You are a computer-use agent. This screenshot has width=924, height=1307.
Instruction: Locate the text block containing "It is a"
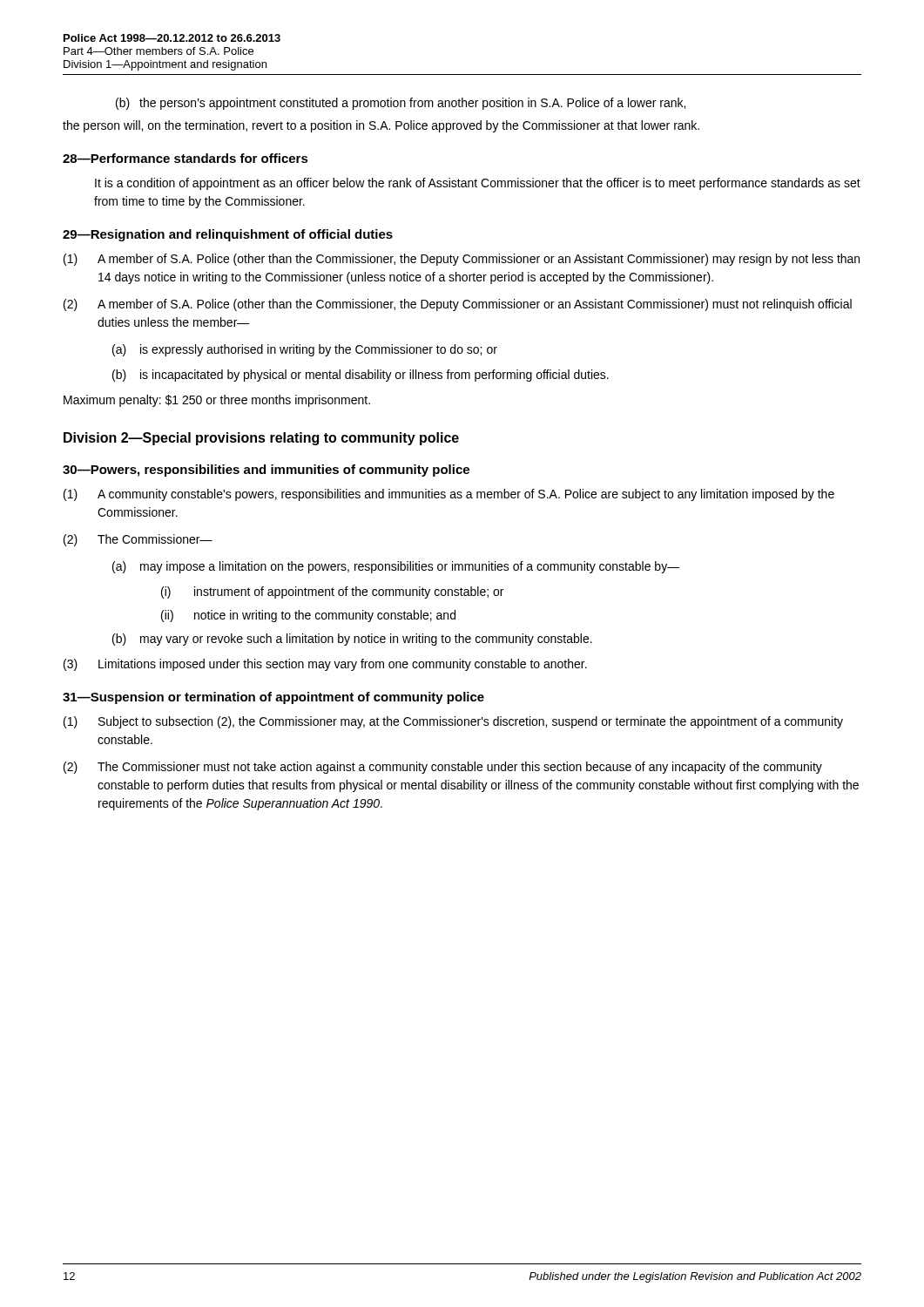[x=477, y=192]
